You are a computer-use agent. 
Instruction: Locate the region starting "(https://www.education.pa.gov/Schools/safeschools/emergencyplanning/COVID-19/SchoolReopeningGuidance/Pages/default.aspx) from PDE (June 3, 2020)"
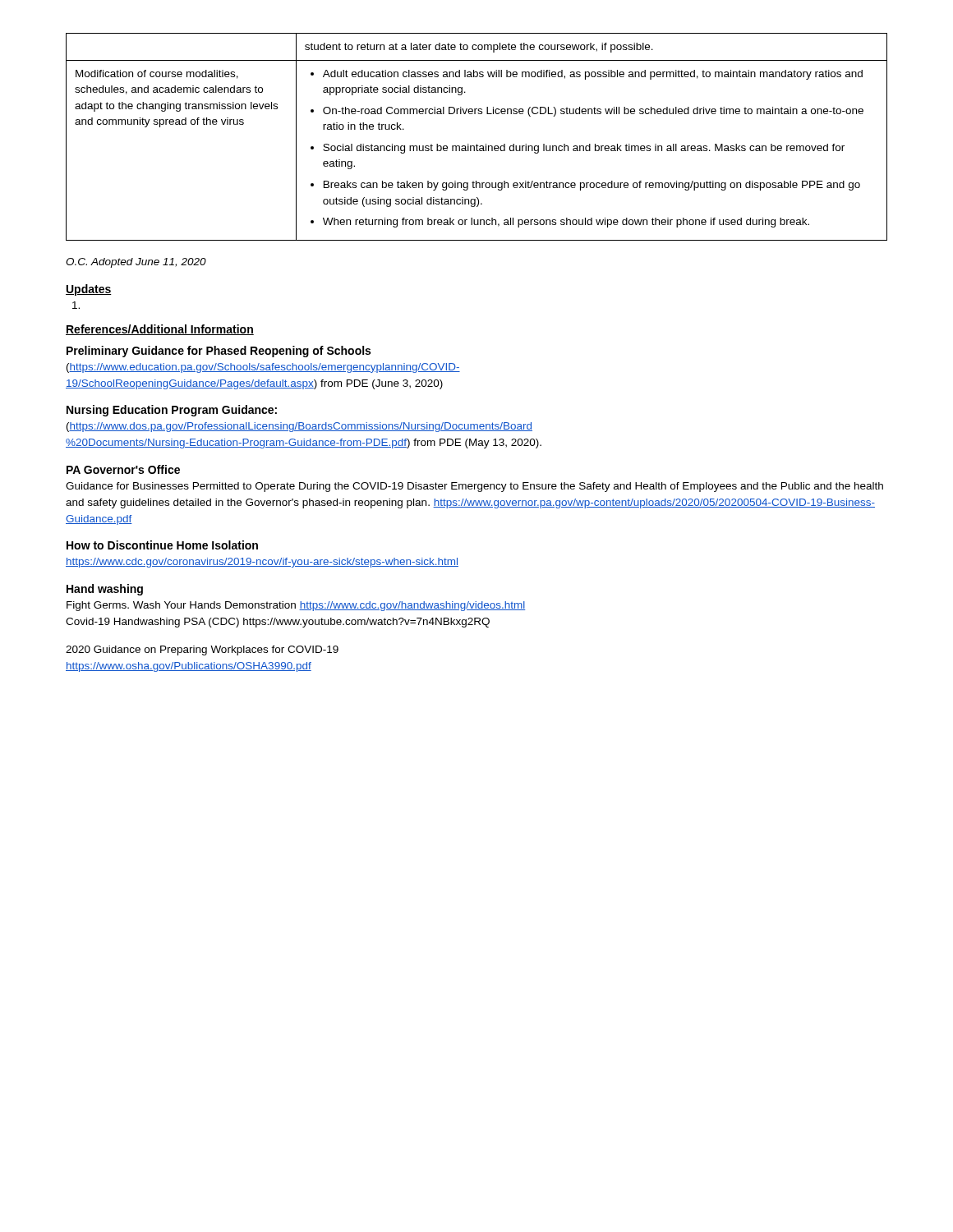point(263,375)
